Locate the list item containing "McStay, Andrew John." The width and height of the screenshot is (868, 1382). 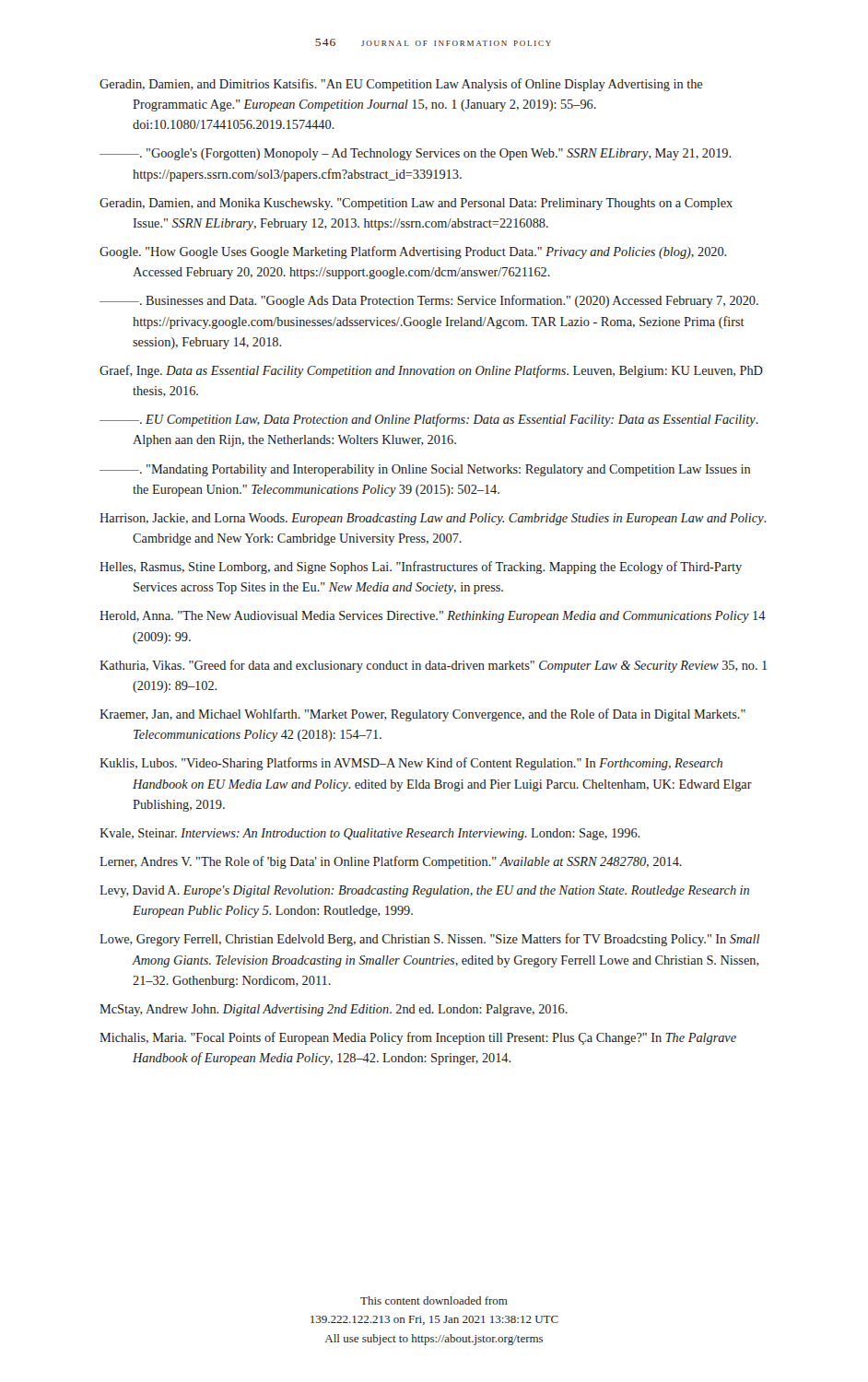(334, 1009)
